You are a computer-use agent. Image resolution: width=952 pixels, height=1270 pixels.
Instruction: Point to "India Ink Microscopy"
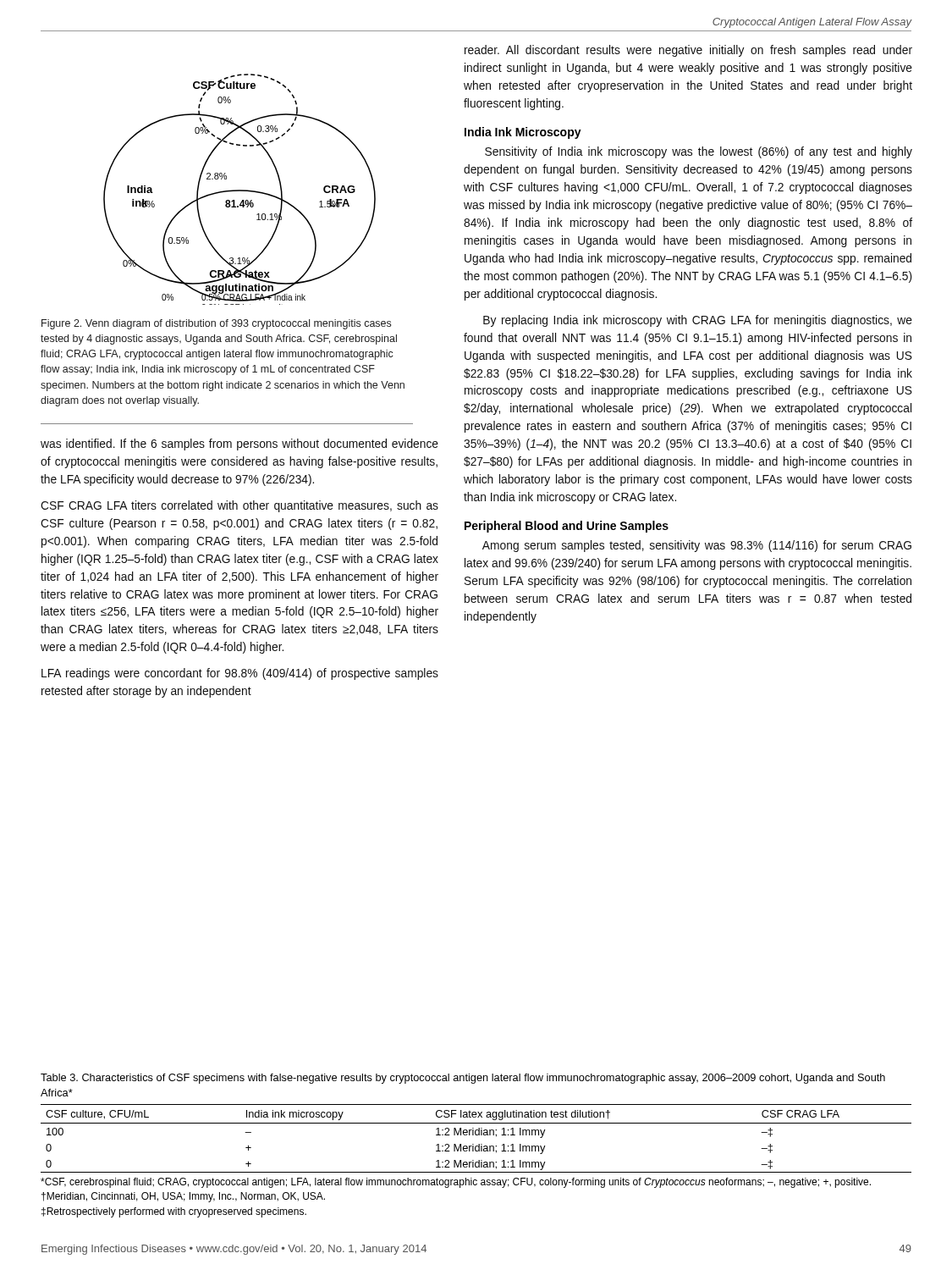click(x=522, y=132)
